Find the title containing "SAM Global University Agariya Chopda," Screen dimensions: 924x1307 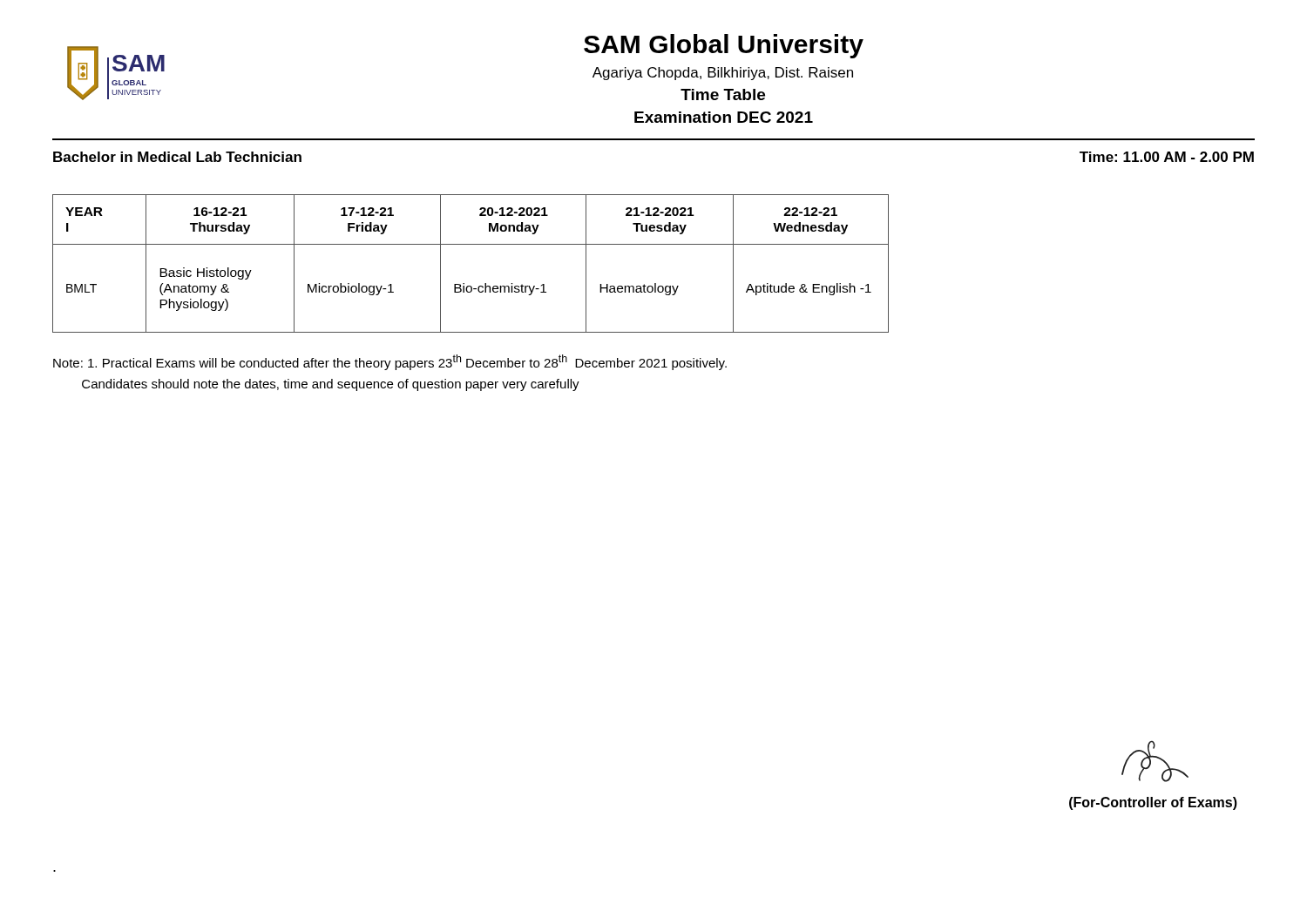point(723,78)
